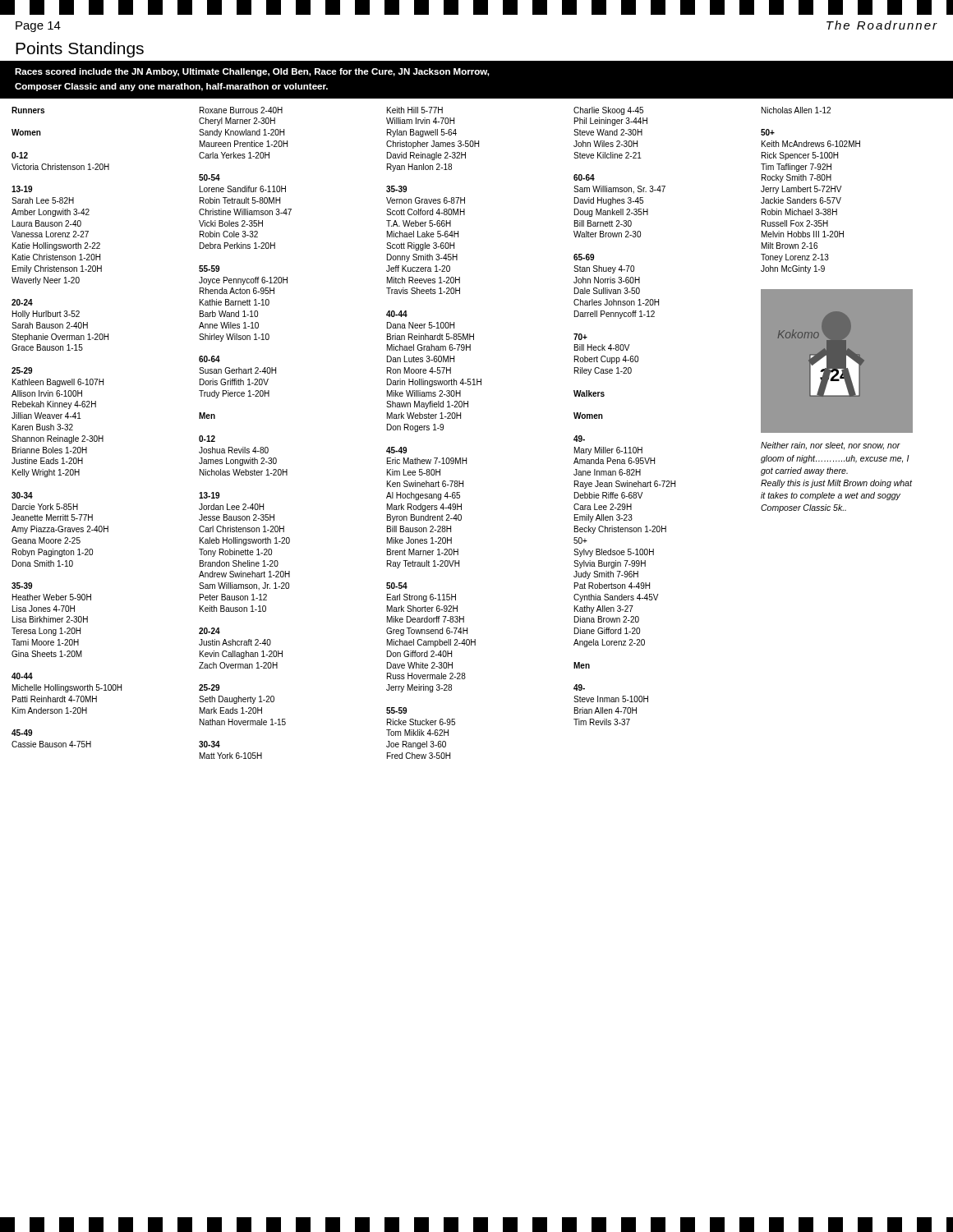Select the text block that says "Runners Women 0-12 Victoria Christenson 1-20H 13-19 Sarah"
Image resolution: width=953 pixels, height=1232 pixels.
click(x=102, y=428)
